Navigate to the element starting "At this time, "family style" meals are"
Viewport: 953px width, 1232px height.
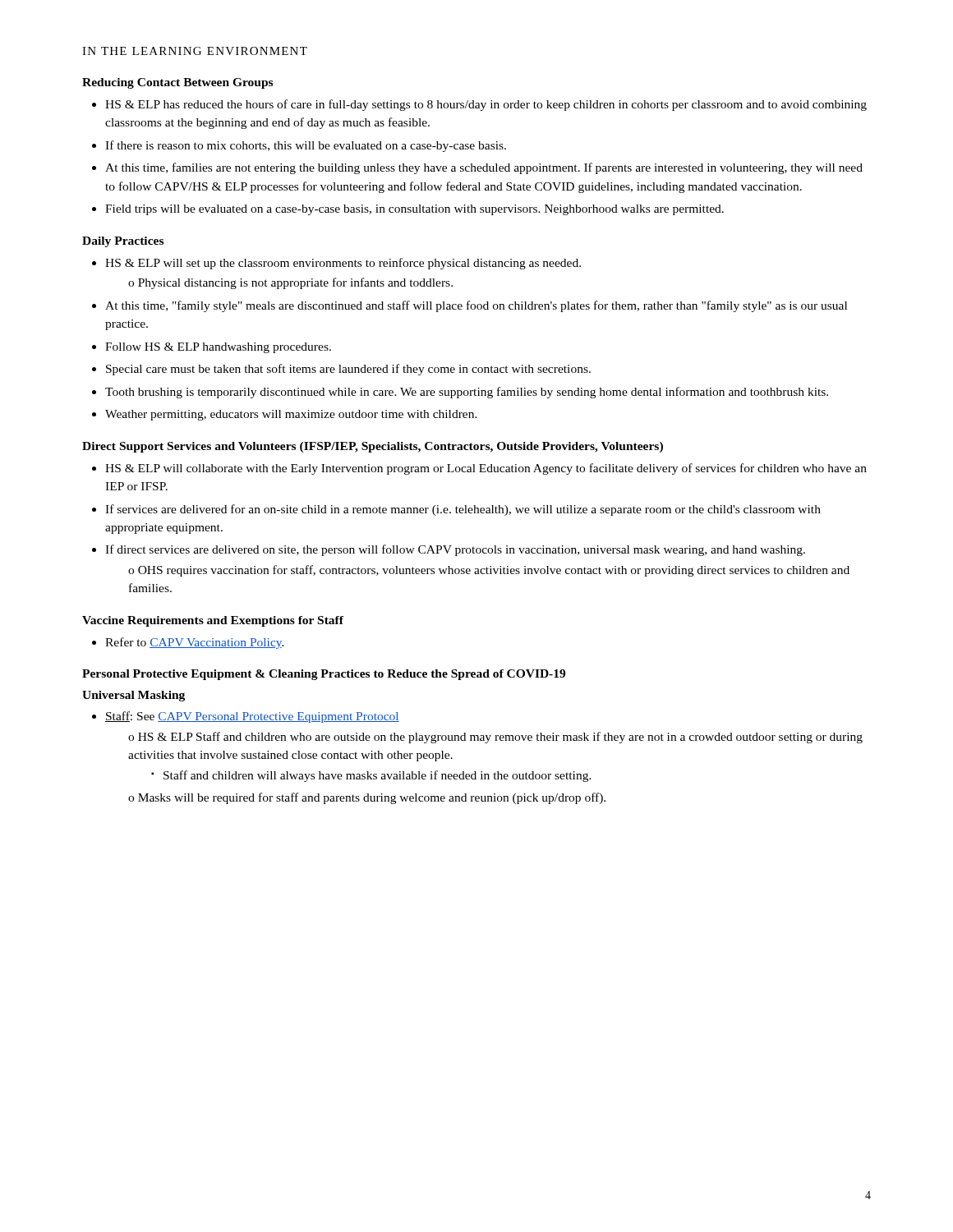pyautogui.click(x=488, y=315)
